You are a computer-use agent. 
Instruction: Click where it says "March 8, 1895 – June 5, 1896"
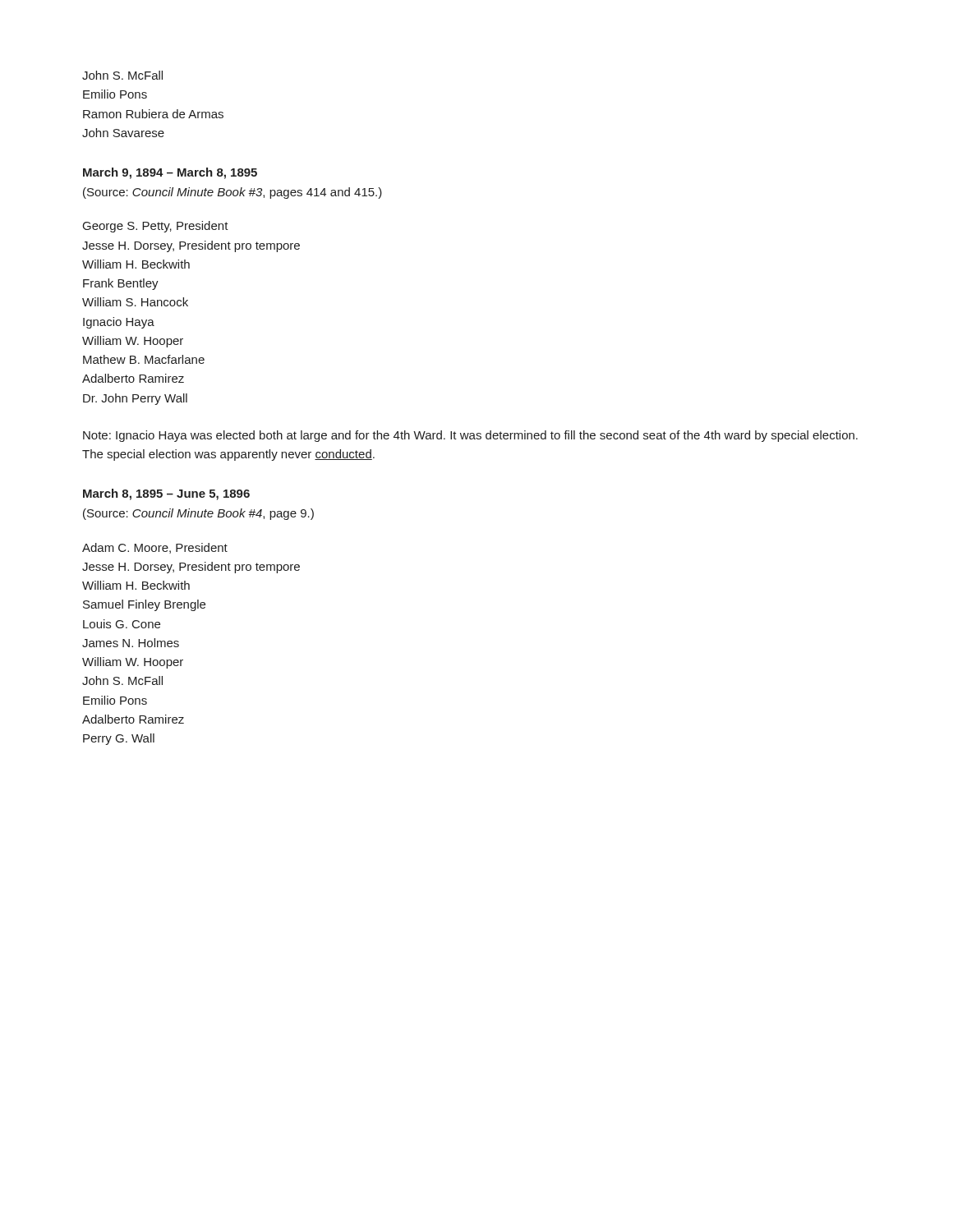pyautogui.click(x=166, y=493)
